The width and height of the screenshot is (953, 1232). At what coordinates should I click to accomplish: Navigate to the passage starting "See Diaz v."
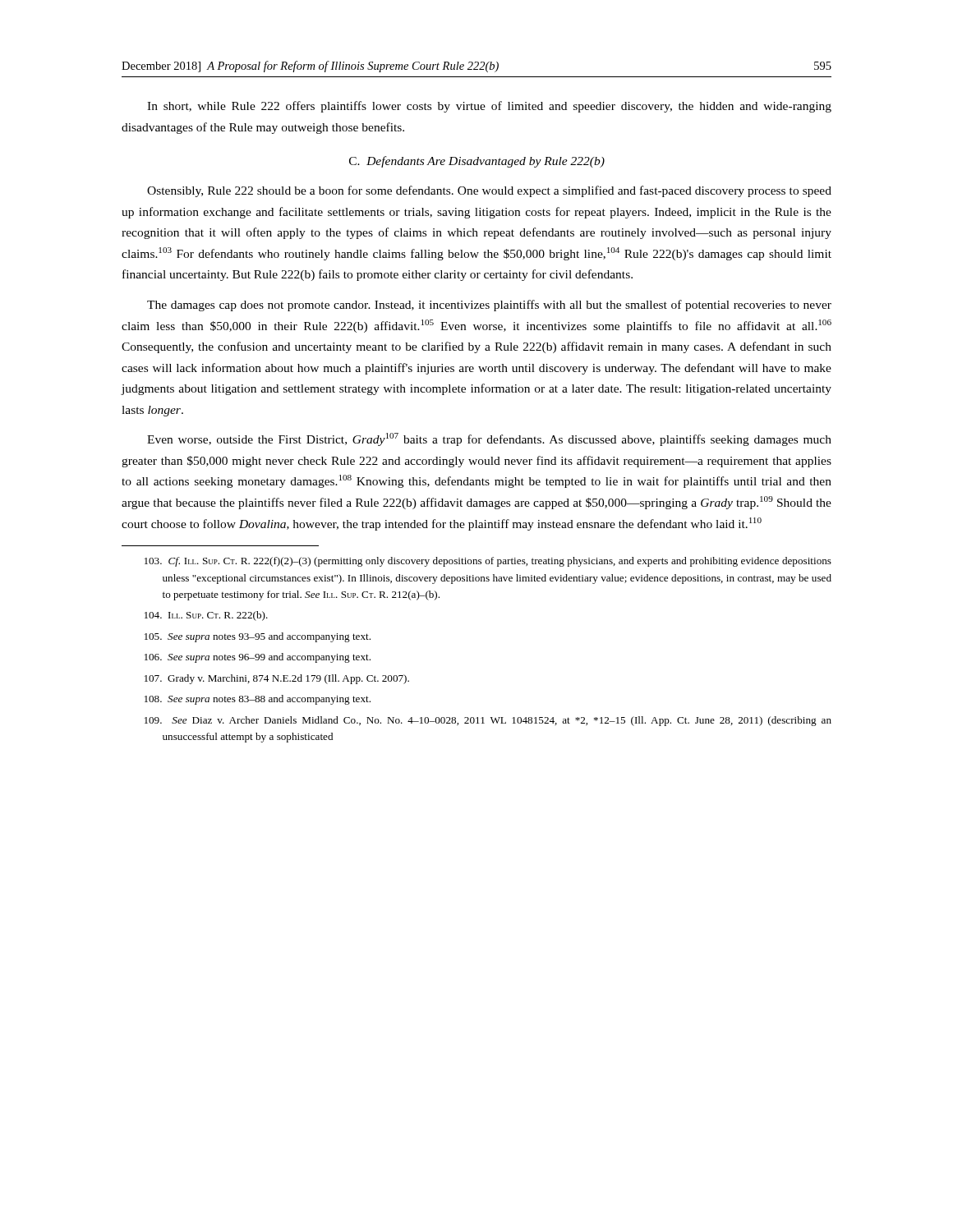476,729
